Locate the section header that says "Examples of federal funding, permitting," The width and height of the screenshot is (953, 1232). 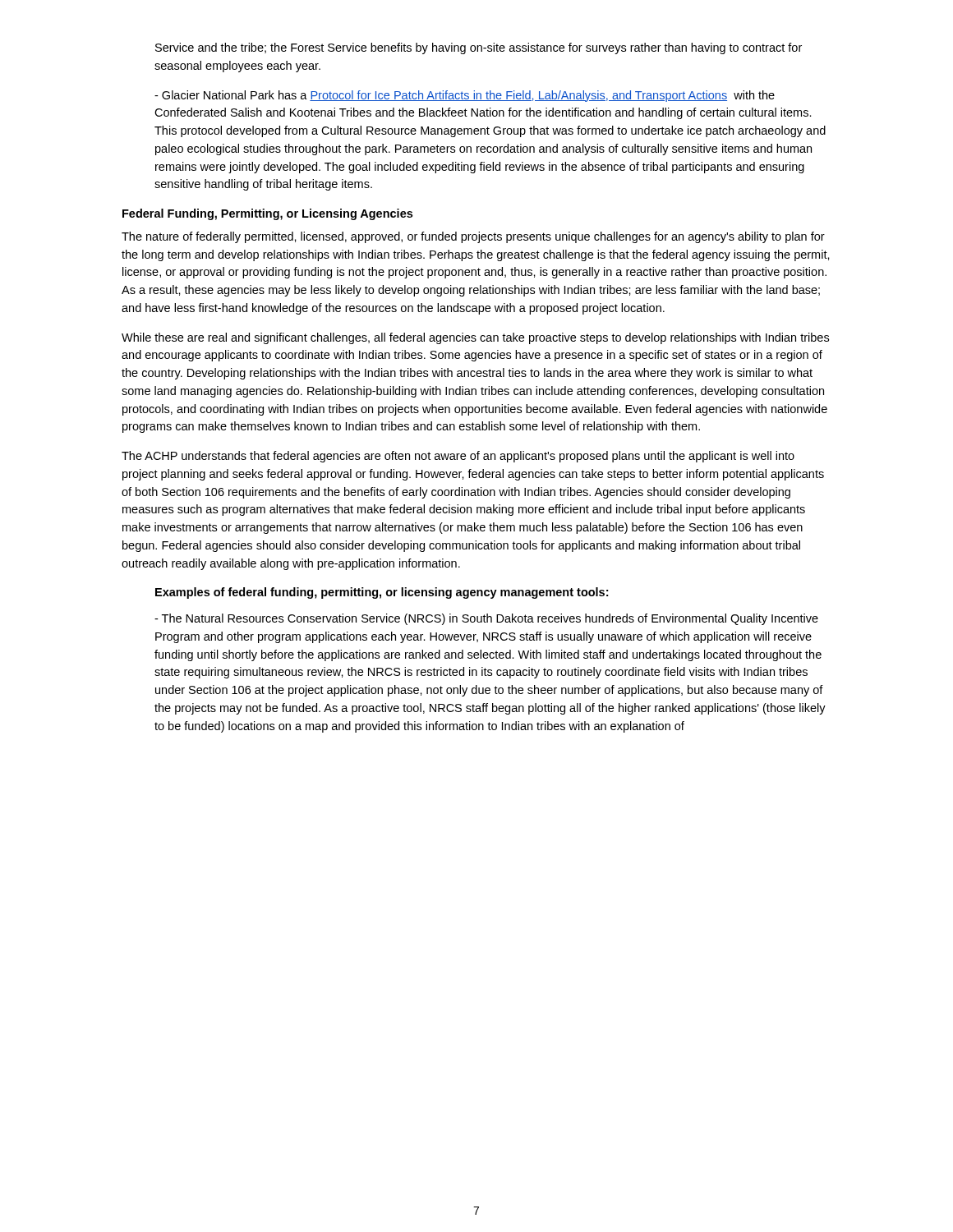(x=493, y=593)
